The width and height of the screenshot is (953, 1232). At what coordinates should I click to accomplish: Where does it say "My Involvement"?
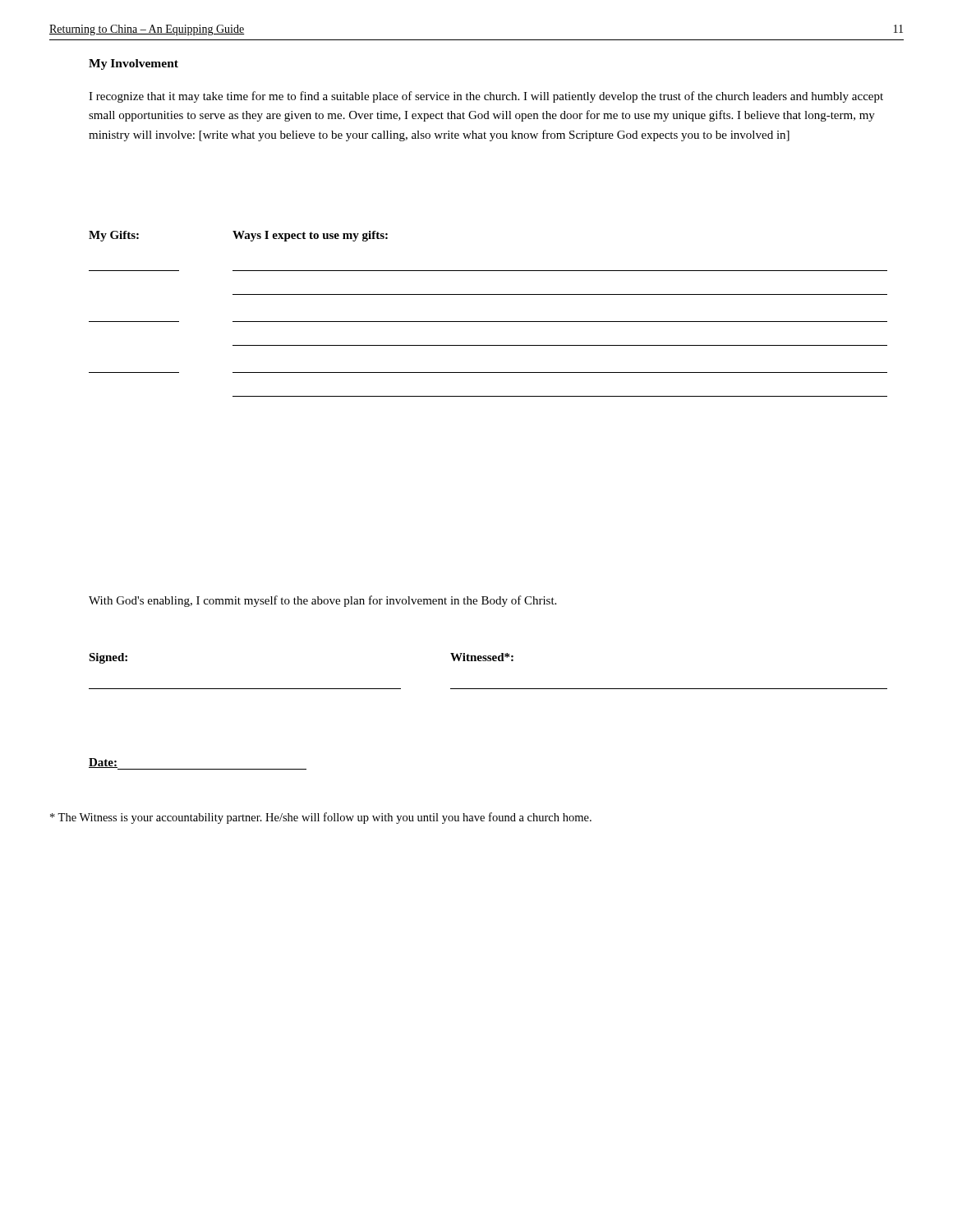click(133, 63)
